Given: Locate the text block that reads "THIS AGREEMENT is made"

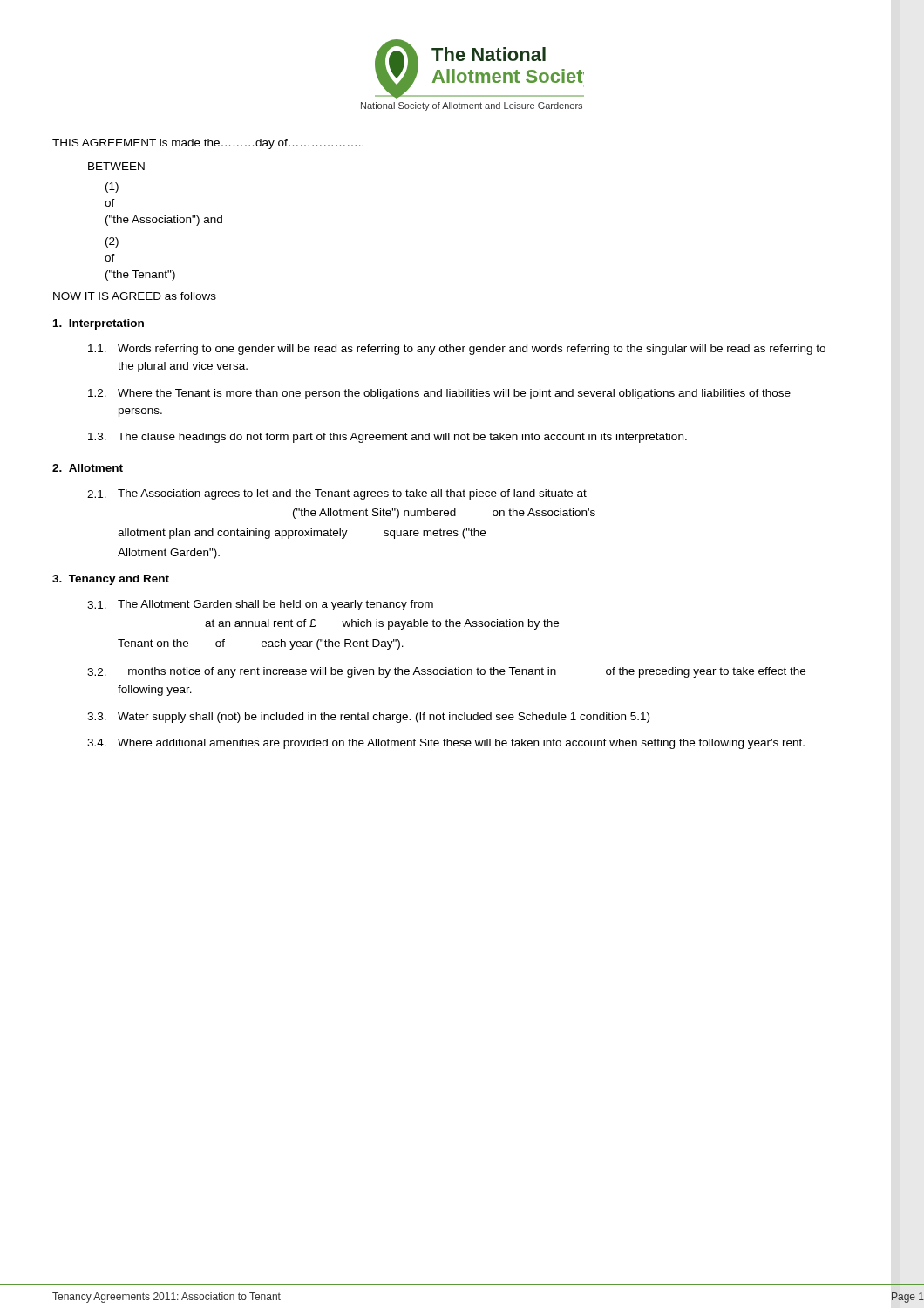Looking at the screenshot, I should coord(210,143).
